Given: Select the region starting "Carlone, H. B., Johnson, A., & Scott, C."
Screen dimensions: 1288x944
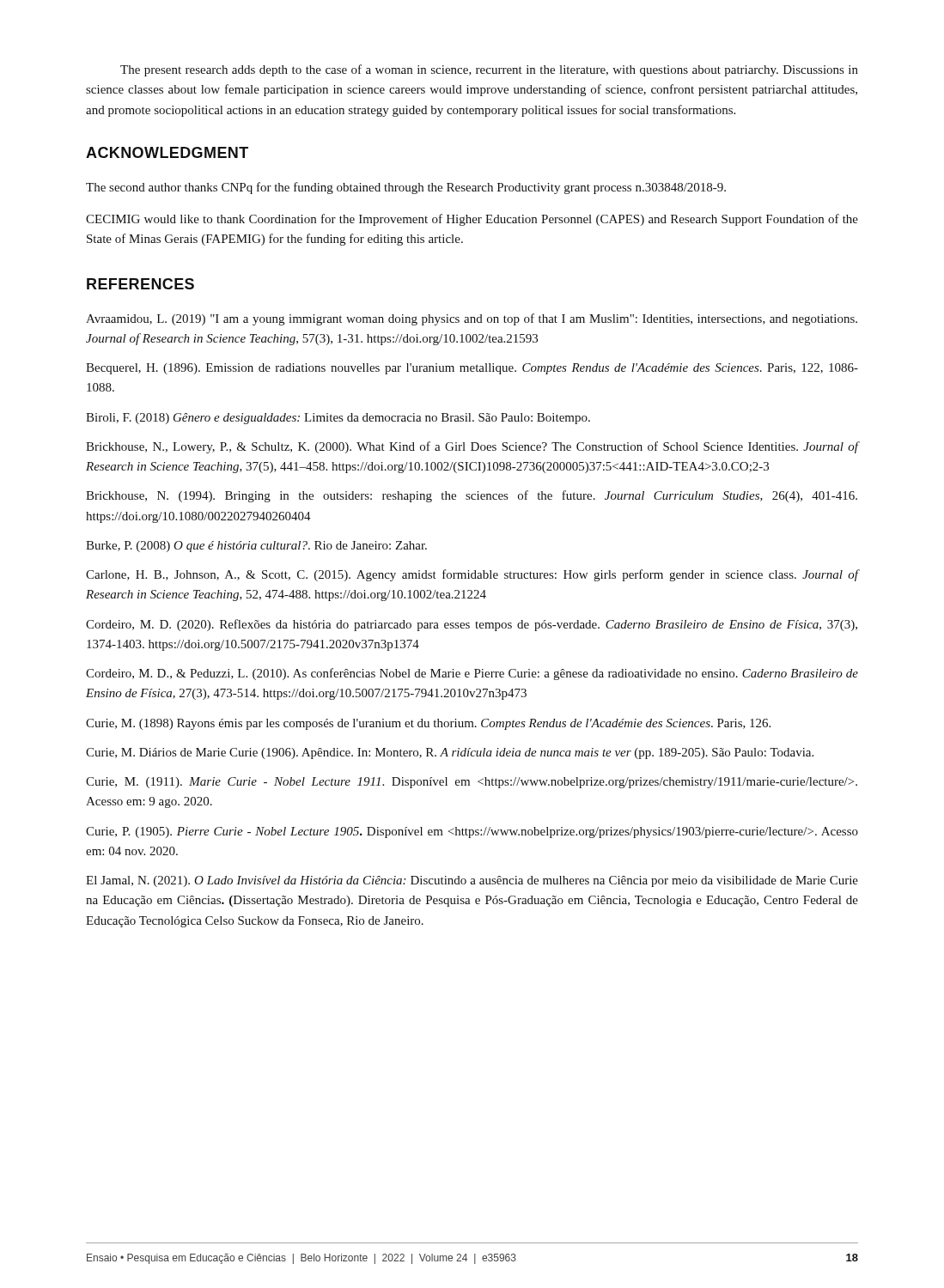Looking at the screenshot, I should pyautogui.click(x=472, y=584).
